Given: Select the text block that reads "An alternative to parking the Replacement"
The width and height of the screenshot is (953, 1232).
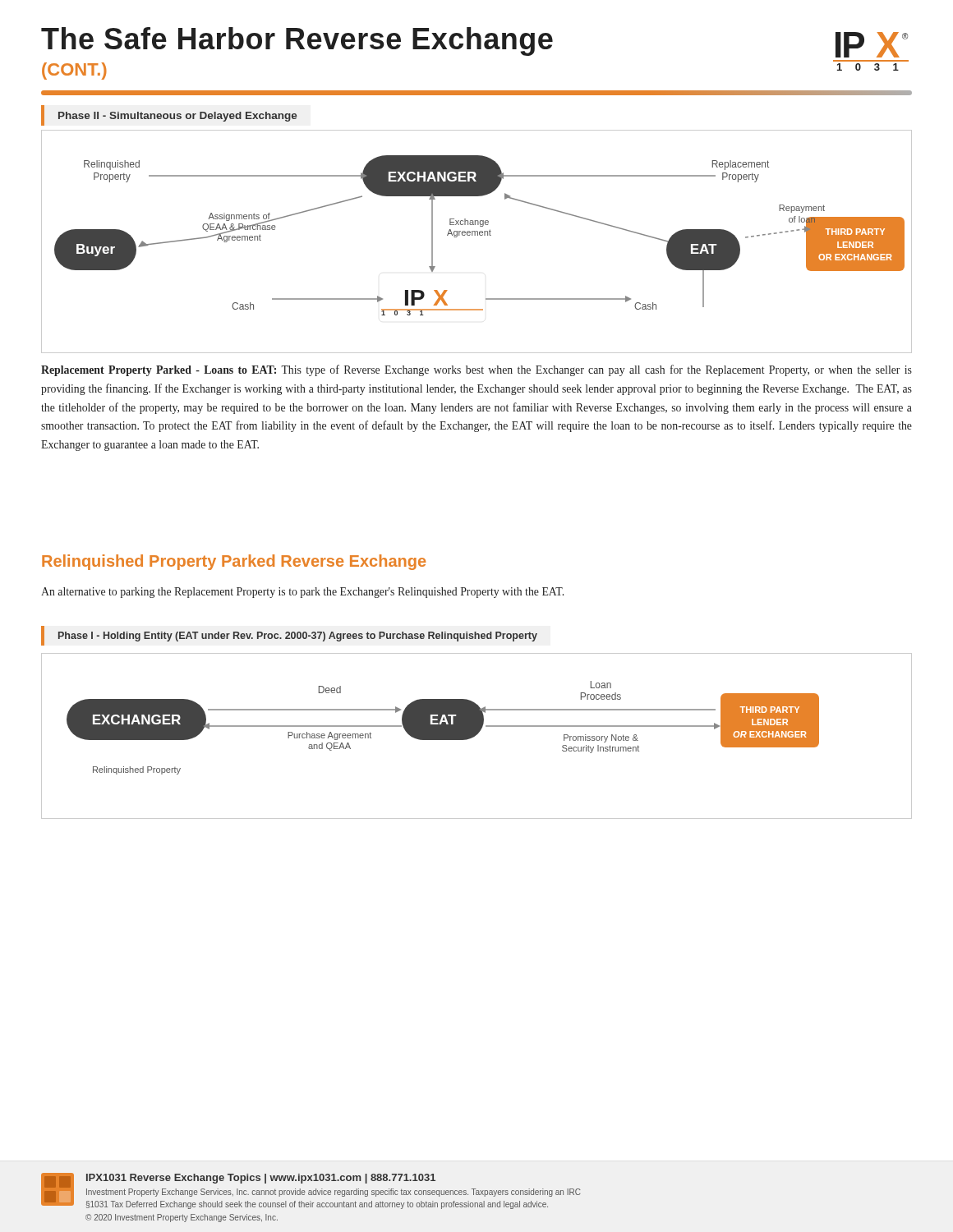Looking at the screenshot, I should [303, 592].
